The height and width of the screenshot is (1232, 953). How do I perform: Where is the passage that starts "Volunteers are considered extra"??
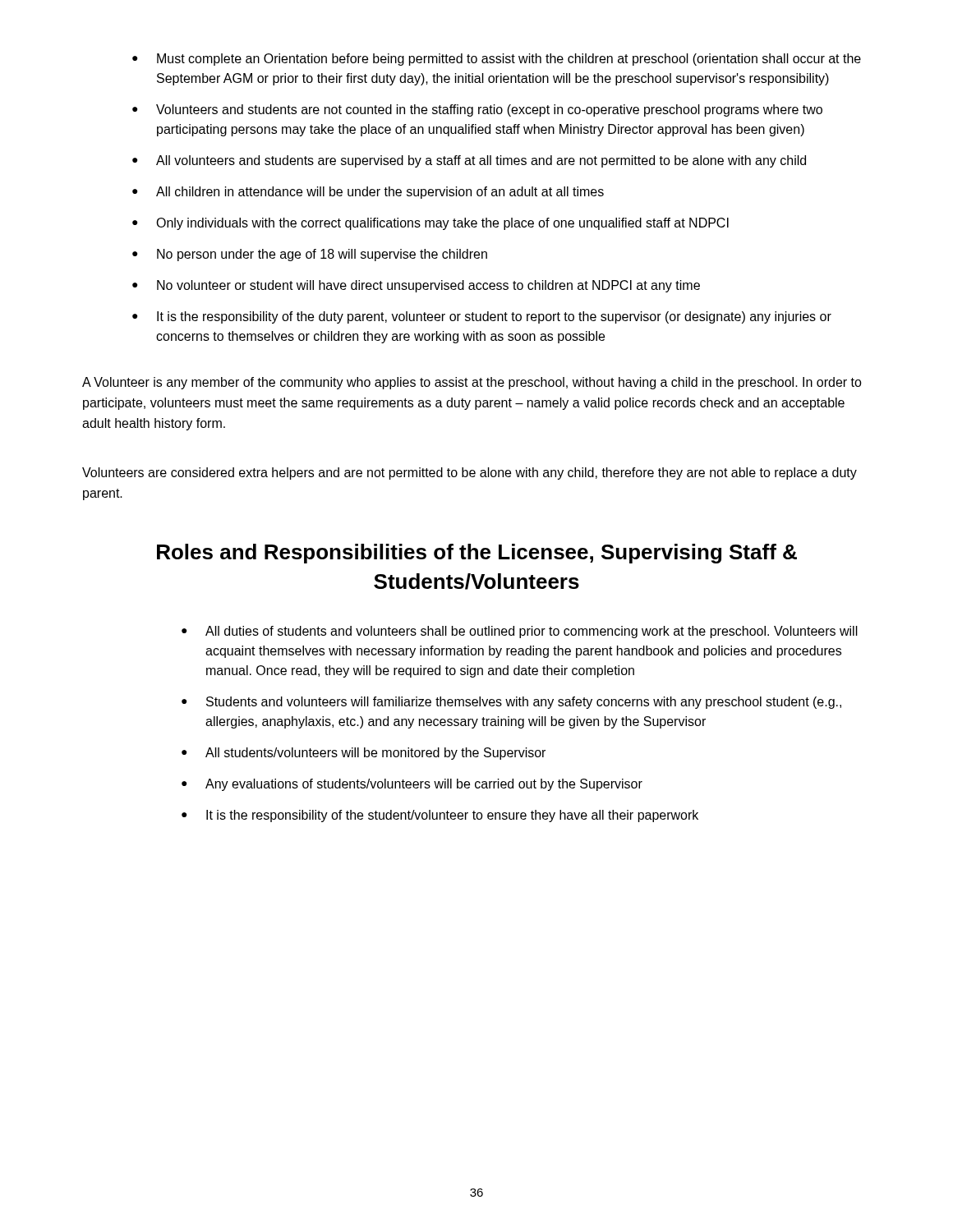tap(469, 483)
